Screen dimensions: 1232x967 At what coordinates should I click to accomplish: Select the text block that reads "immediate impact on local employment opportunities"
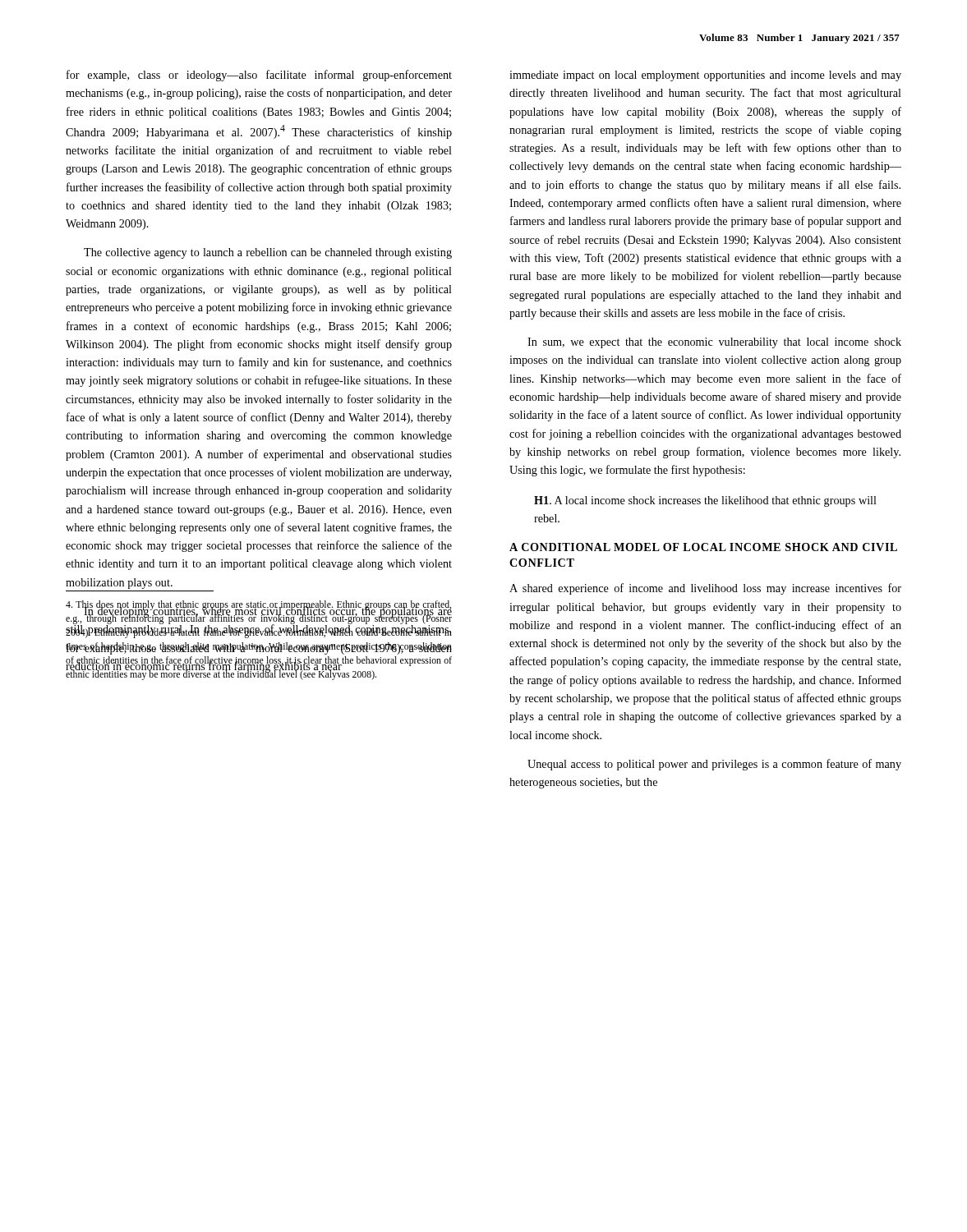tap(705, 194)
